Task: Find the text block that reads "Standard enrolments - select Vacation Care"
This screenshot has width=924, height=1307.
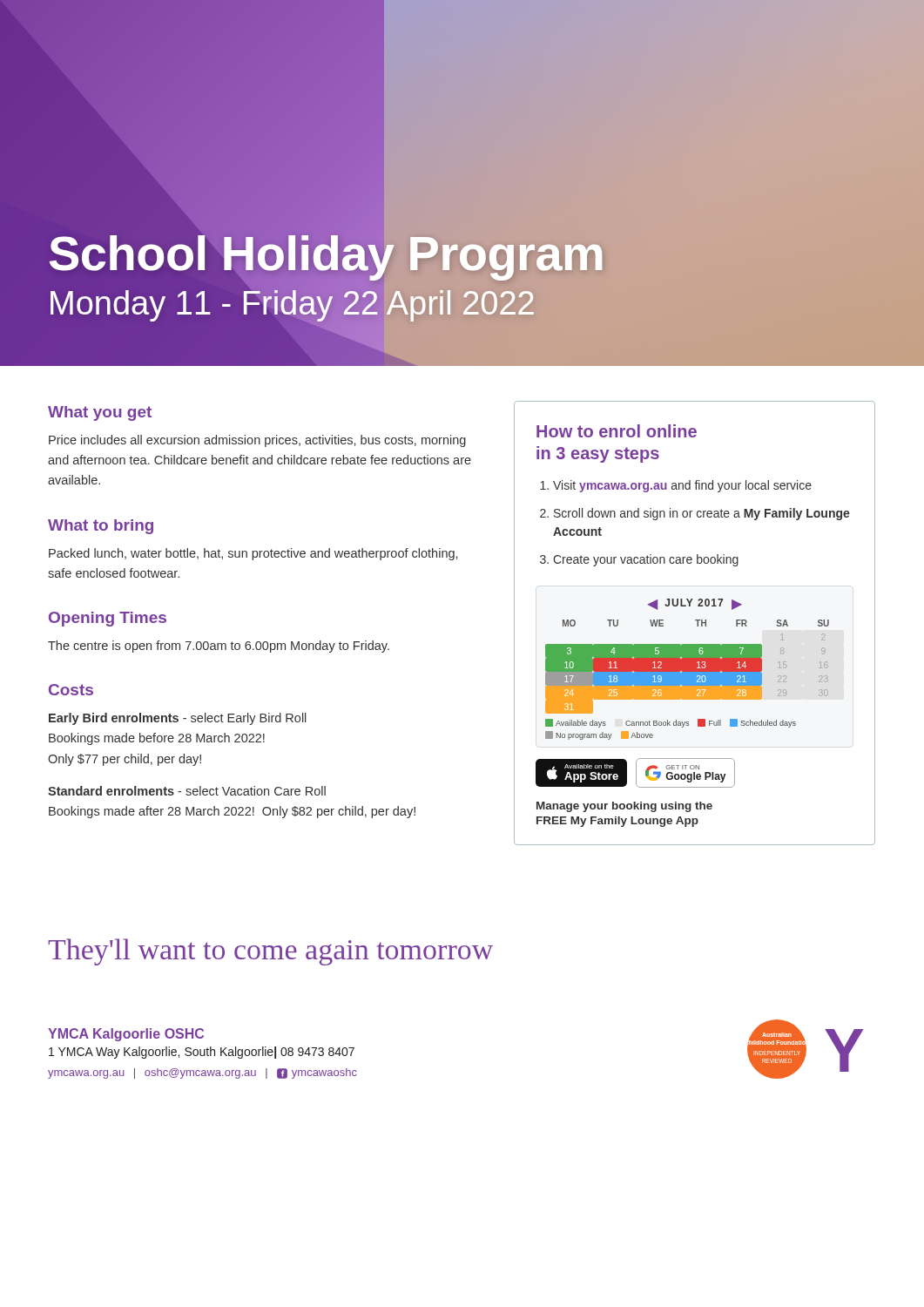Action: point(232,801)
